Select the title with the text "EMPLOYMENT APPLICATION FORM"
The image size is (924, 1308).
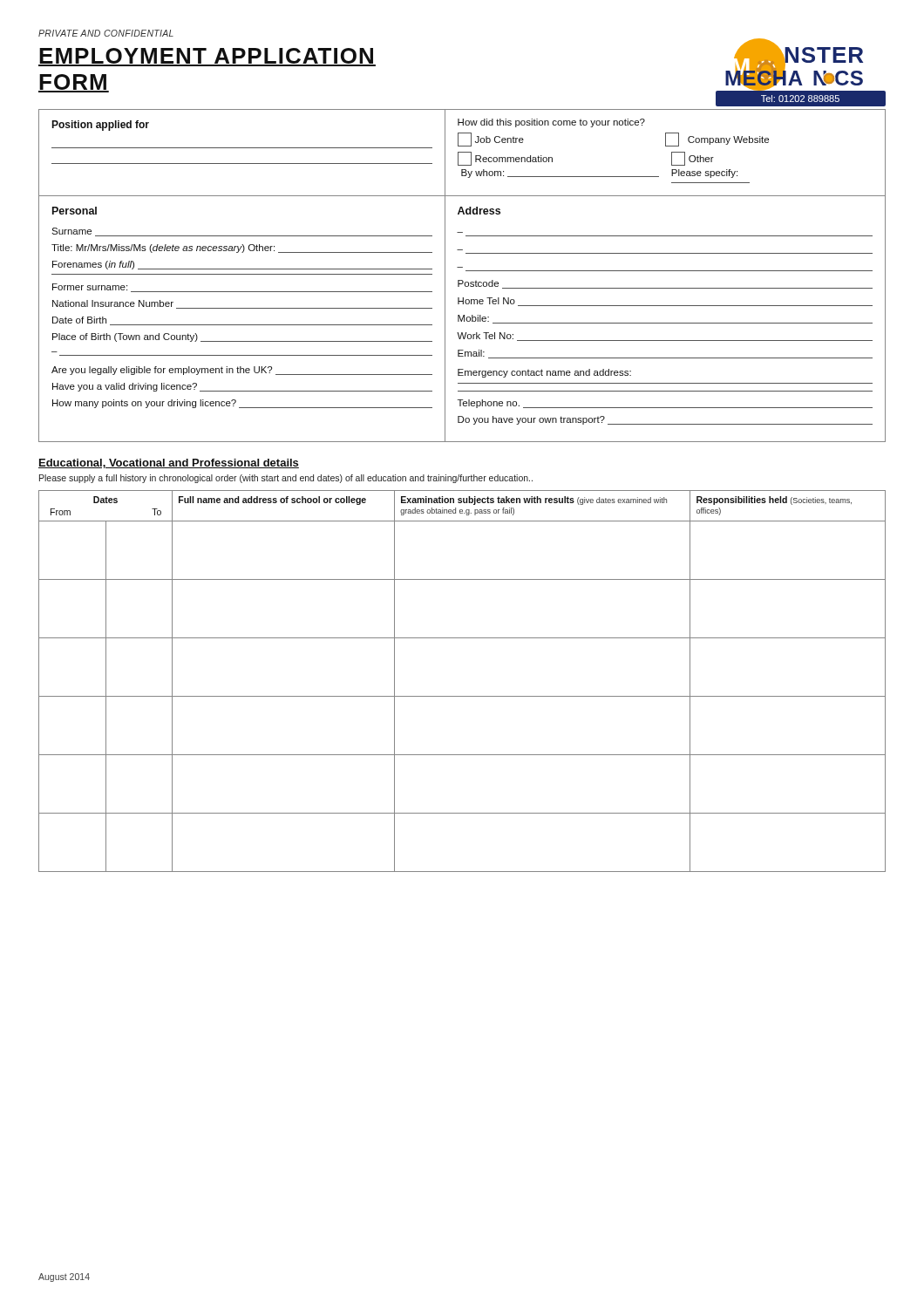364,70
